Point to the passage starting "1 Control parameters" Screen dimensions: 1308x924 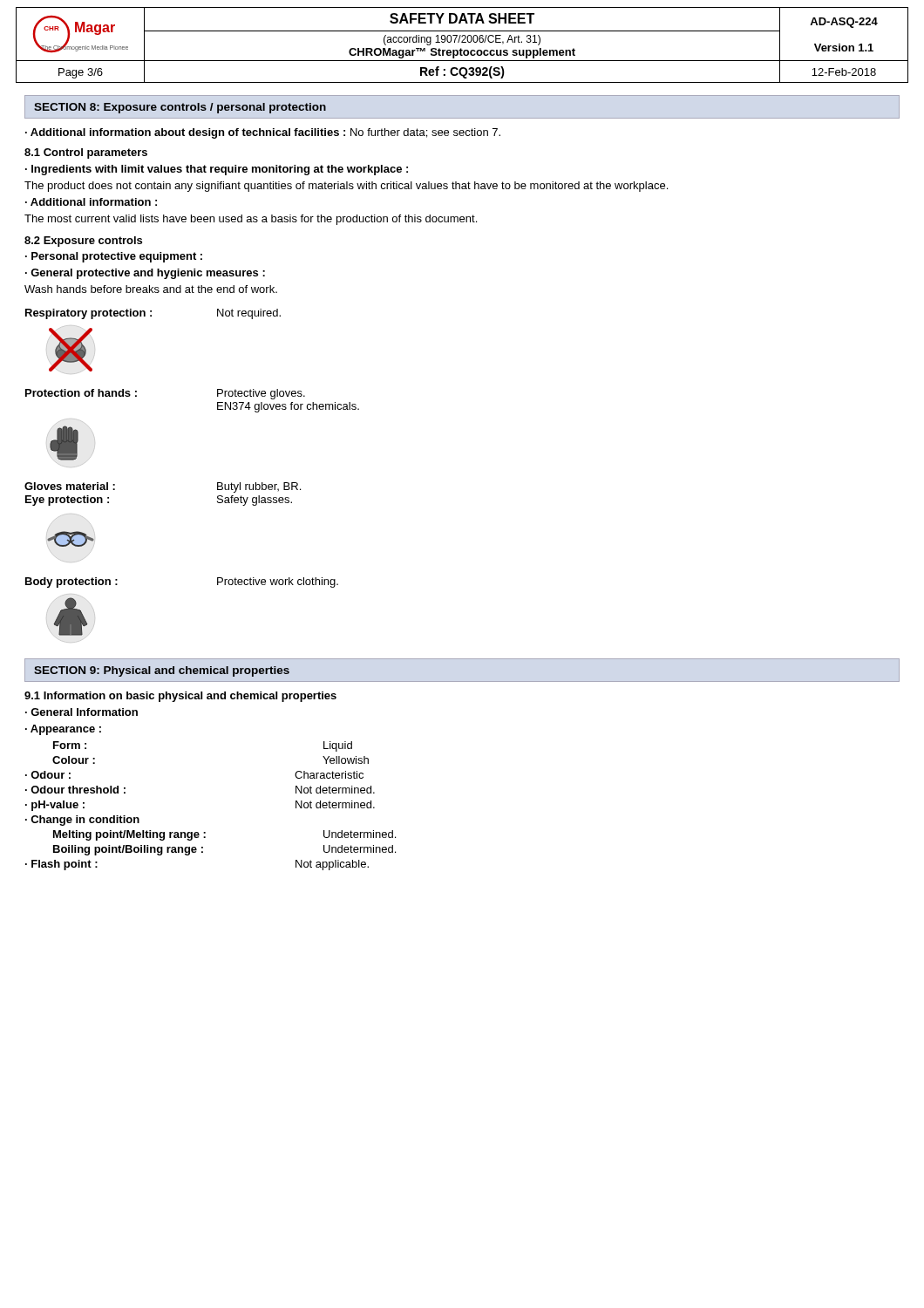coord(86,152)
